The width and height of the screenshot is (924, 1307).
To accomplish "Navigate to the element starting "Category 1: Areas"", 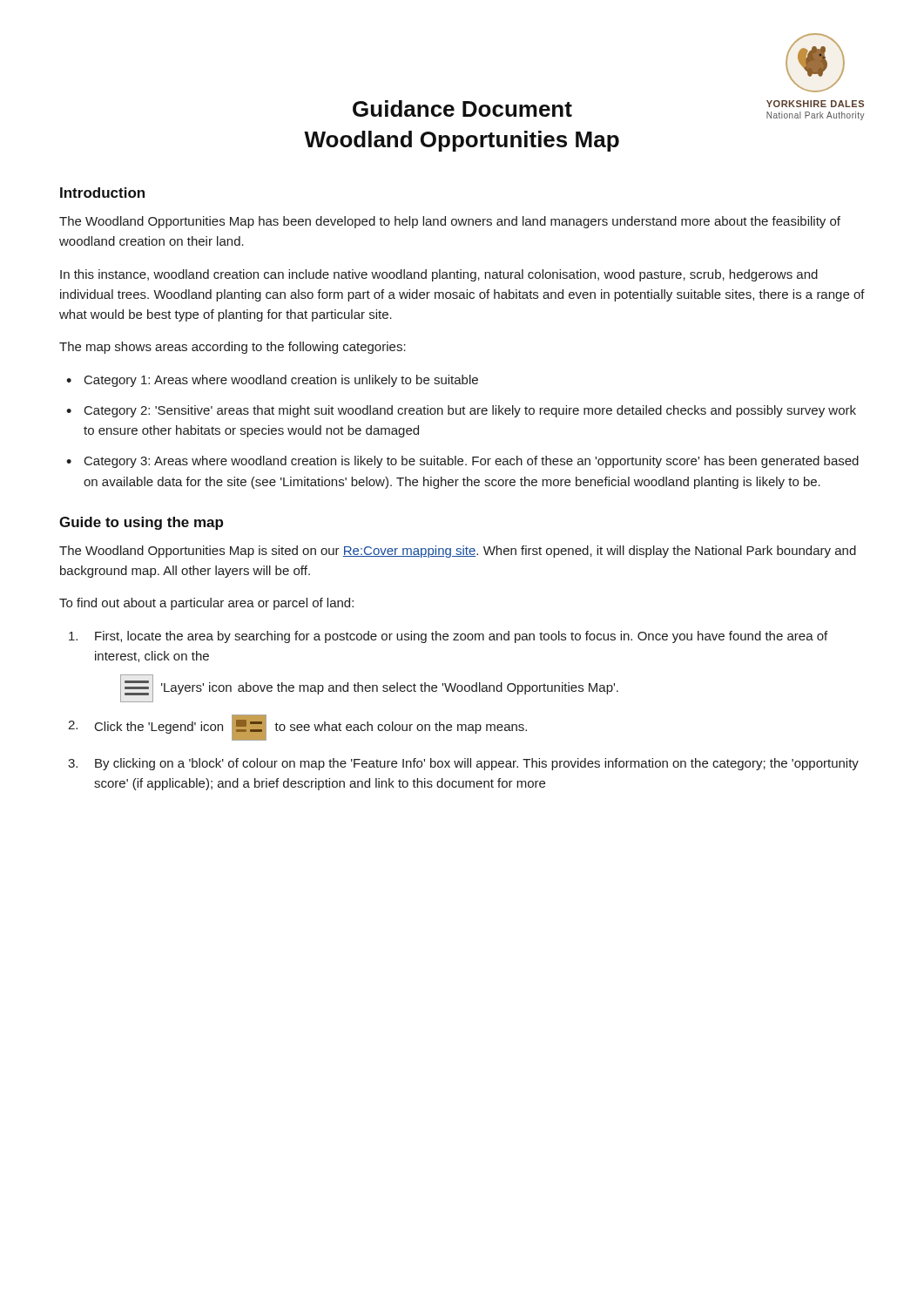I will click(x=281, y=379).
